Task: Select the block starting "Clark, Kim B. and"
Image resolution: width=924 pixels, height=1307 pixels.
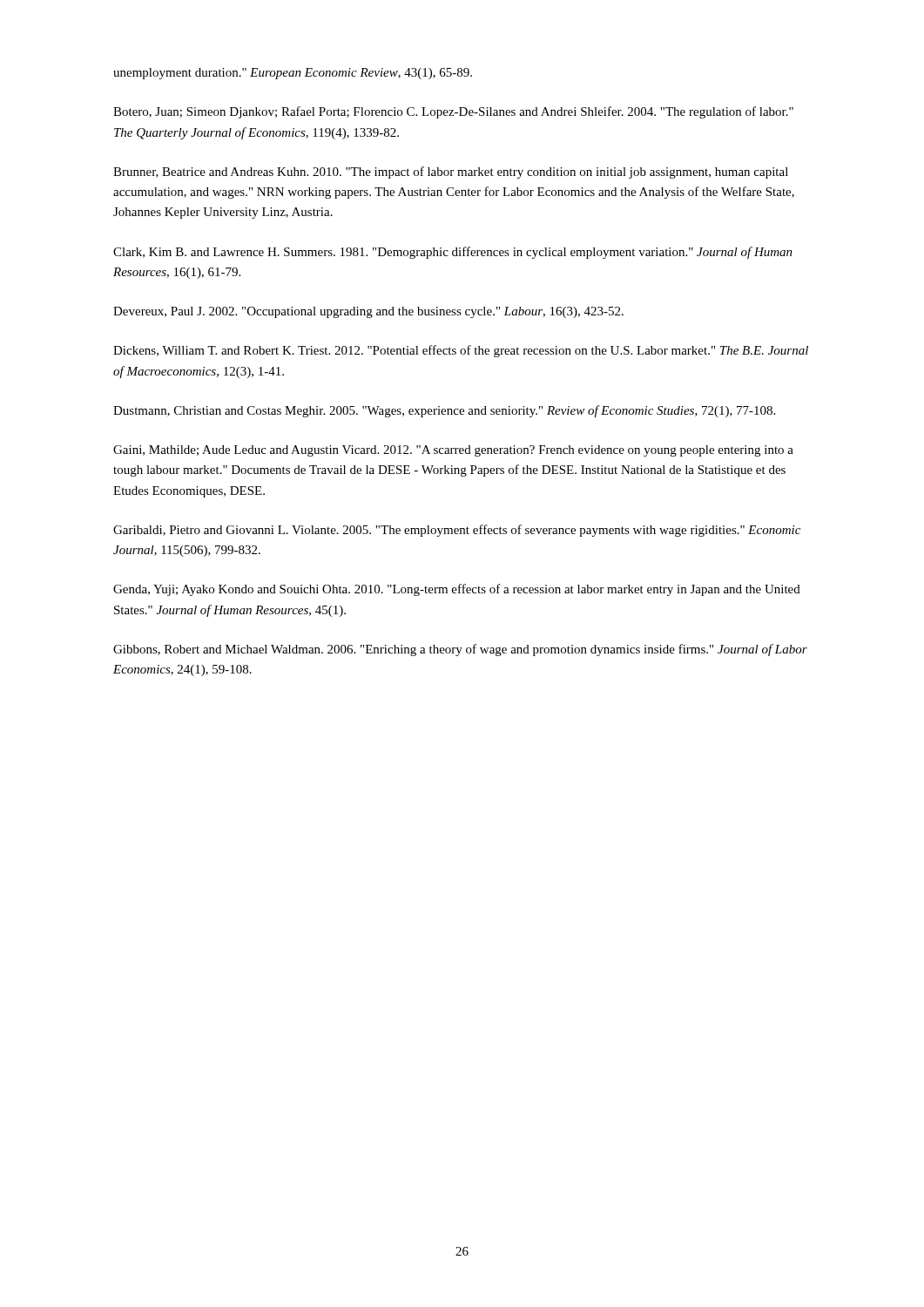Action: click(x=462, y=262)
